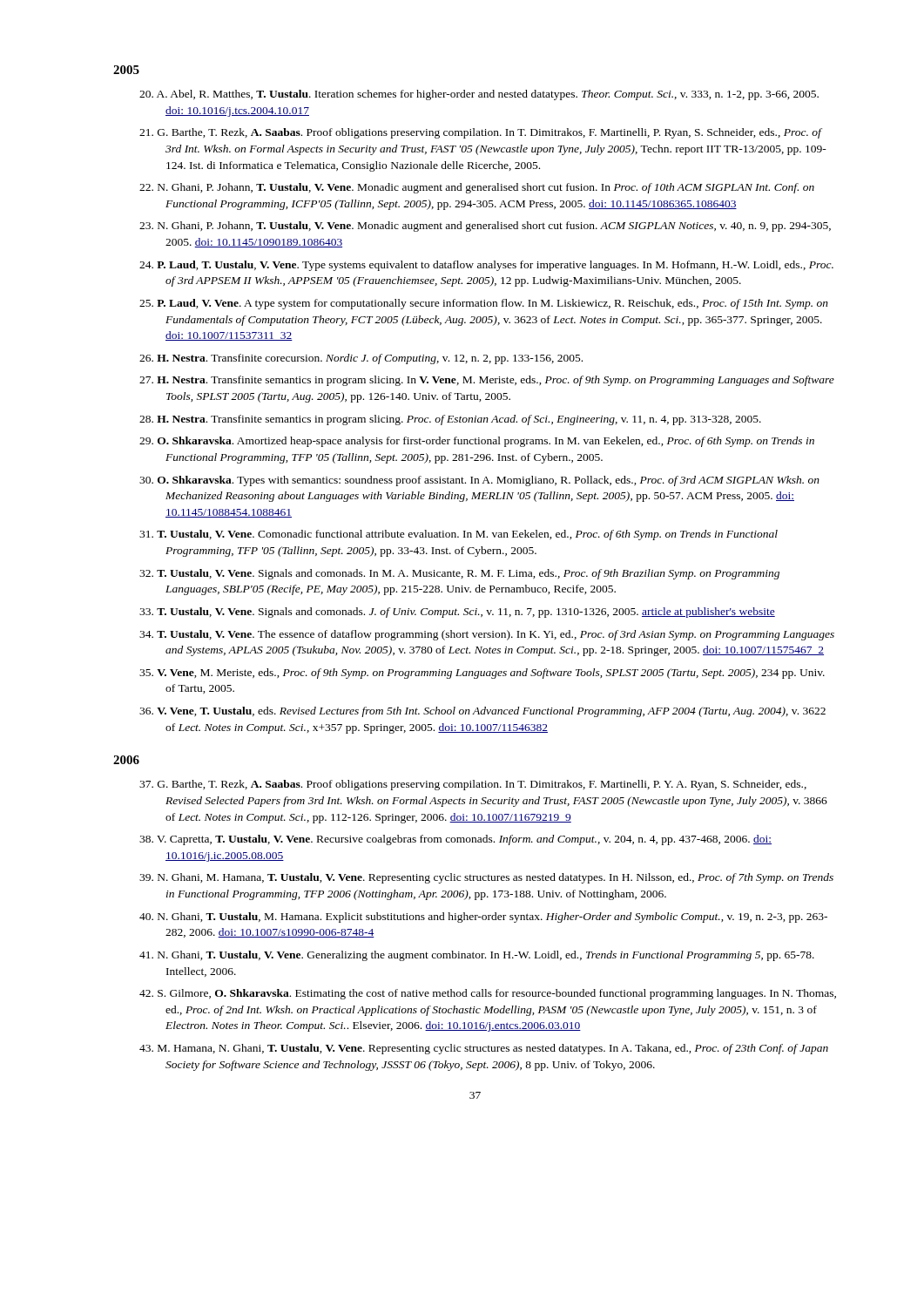Screen dimensions: 1307x924
Task: Locate the region starting "25. P. Laud, V. Vene. A type system"
Action: coord(484,319)
